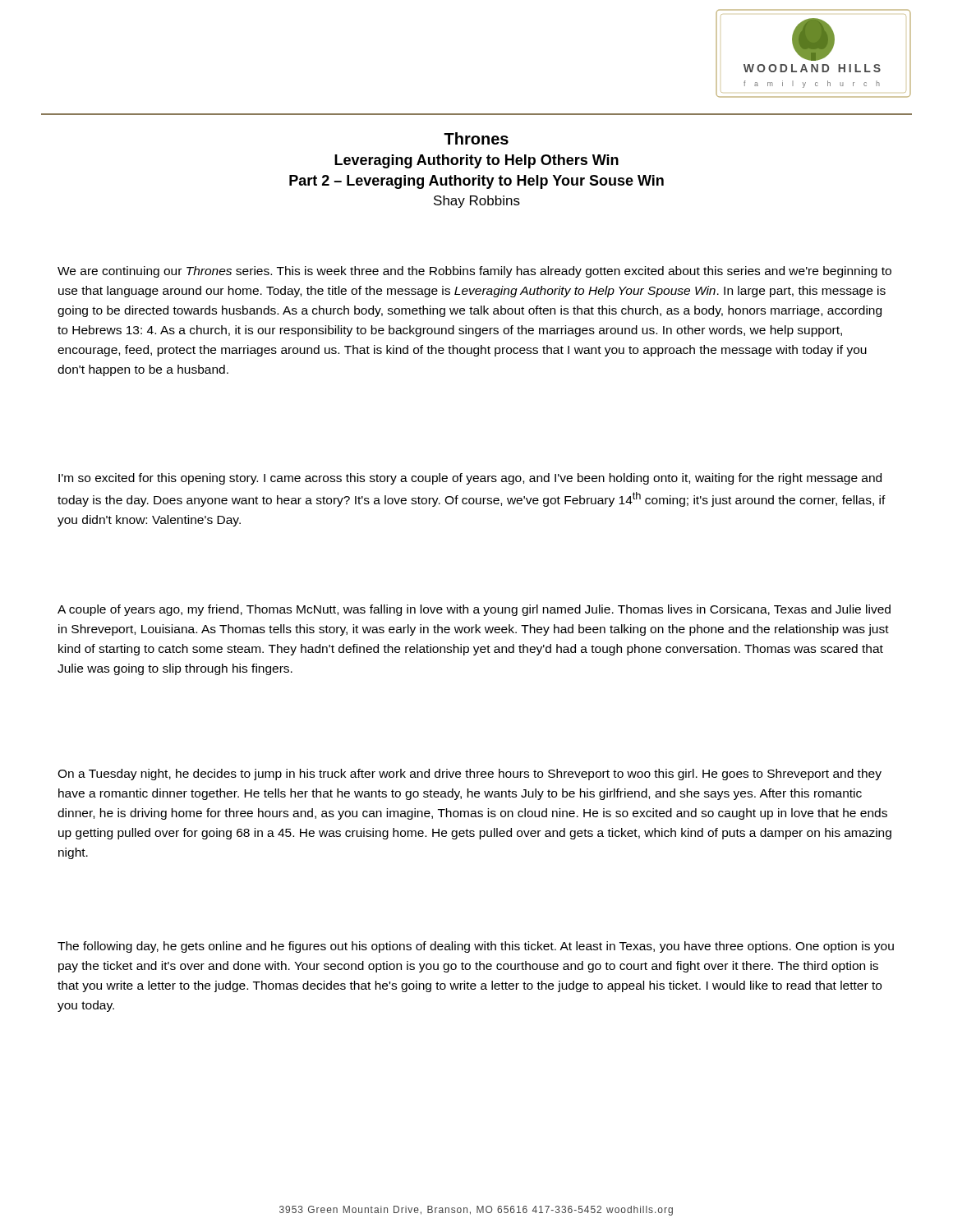Locate the logo
Screen dimensions: 1232x953
pos(476,53)
